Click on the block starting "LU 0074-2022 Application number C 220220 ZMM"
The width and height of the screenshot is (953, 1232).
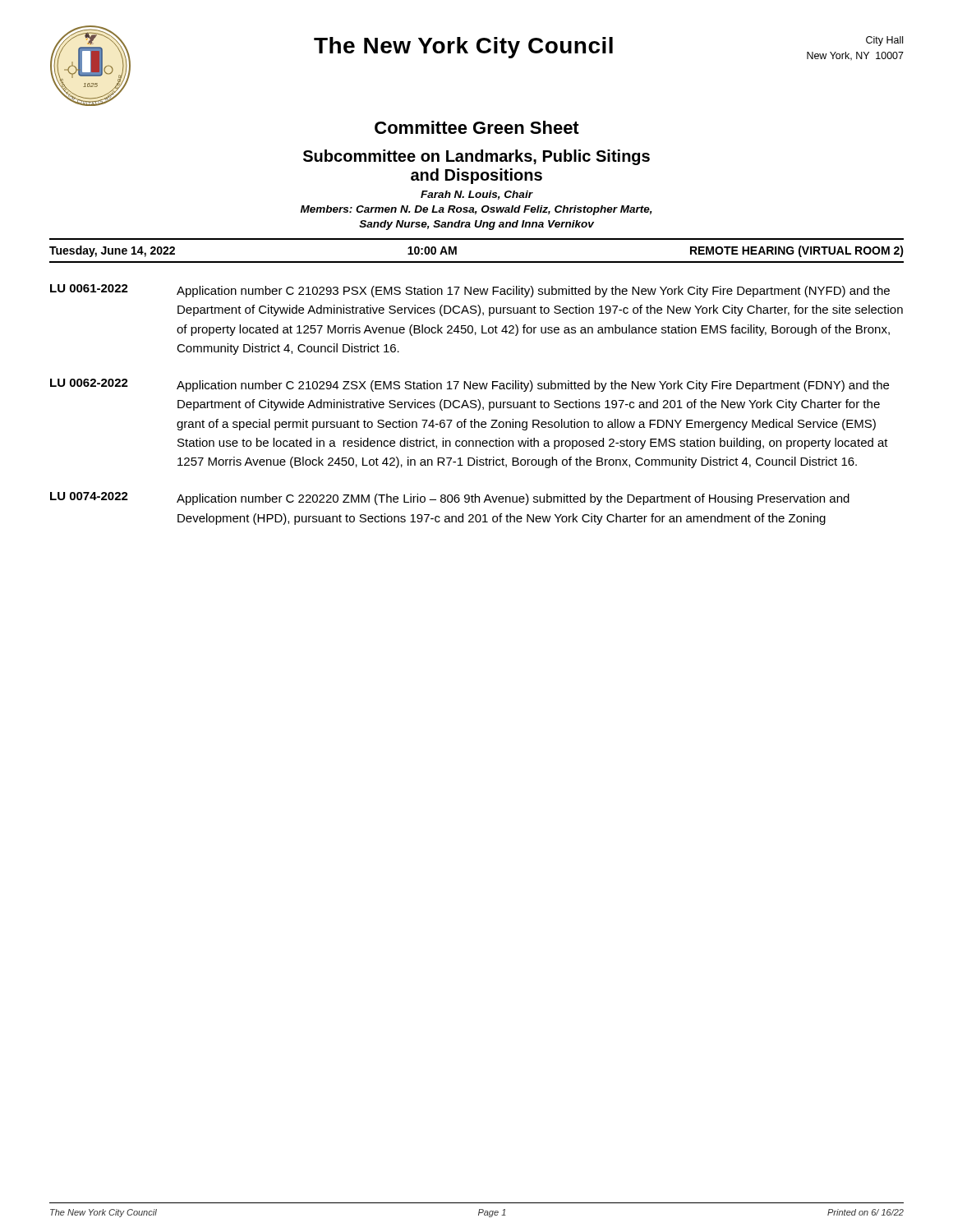point(476,508)
